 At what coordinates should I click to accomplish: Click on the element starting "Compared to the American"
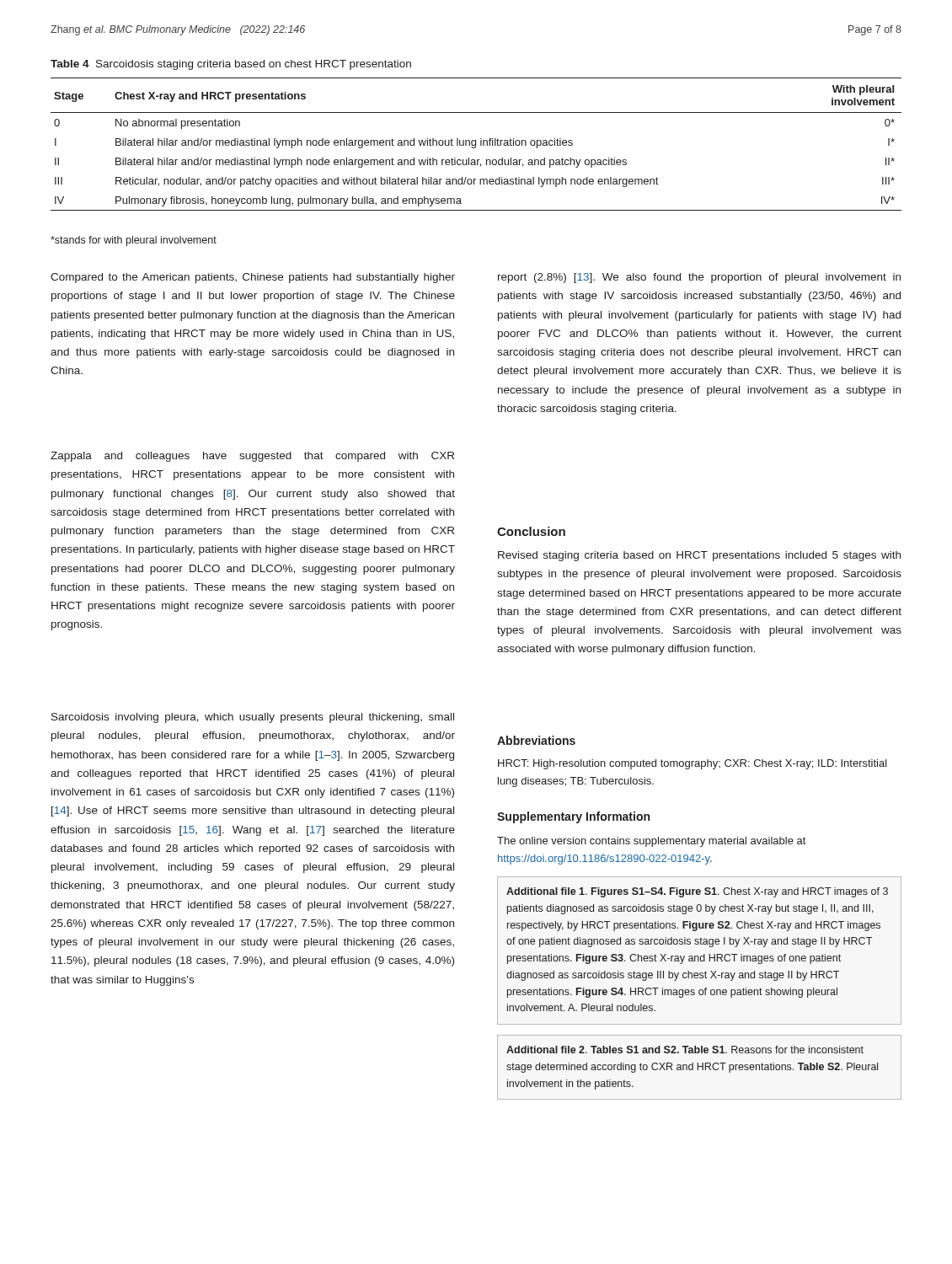(x=253, y=324)
